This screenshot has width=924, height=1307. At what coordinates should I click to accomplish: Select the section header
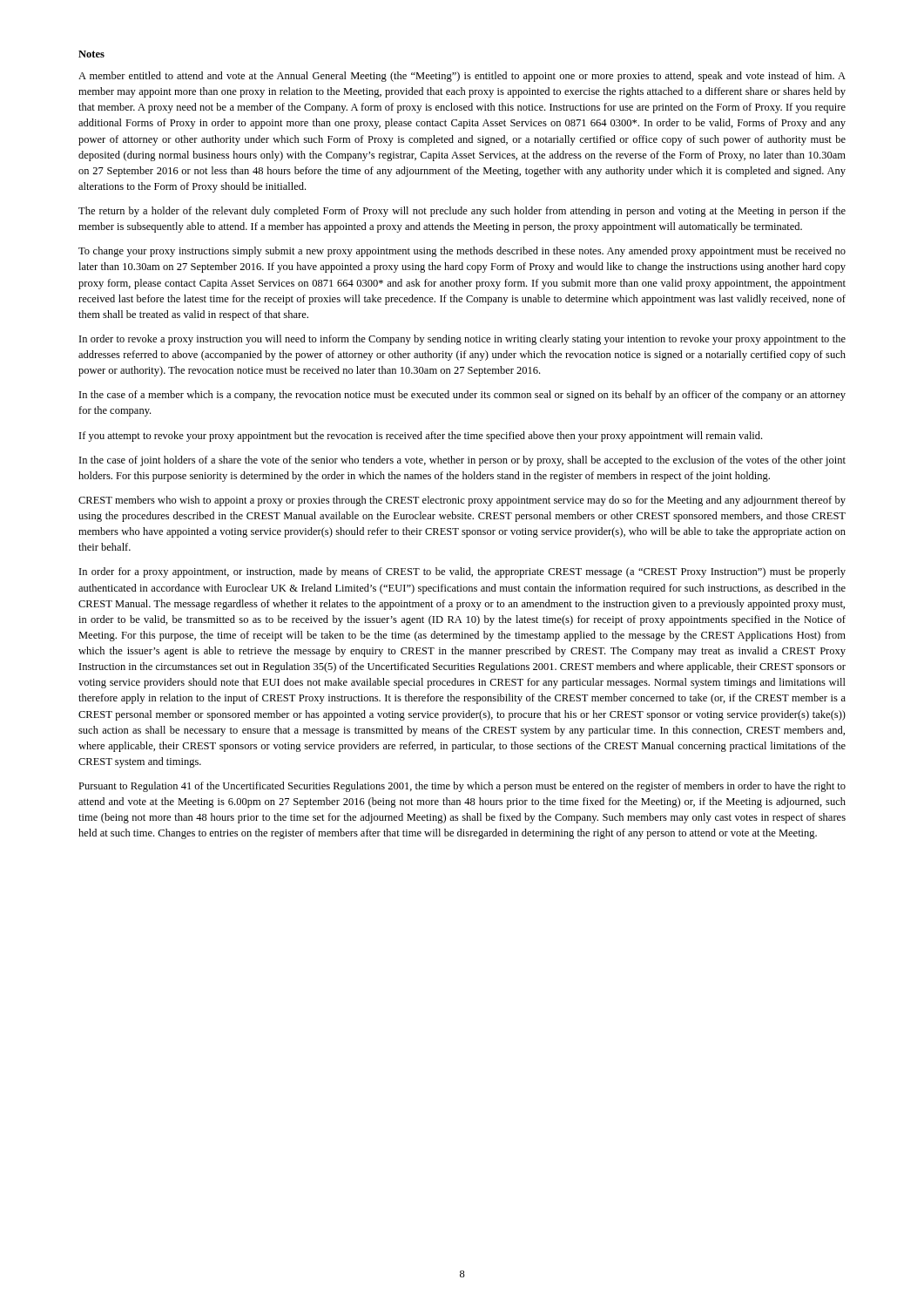click(x=91, y=54)
